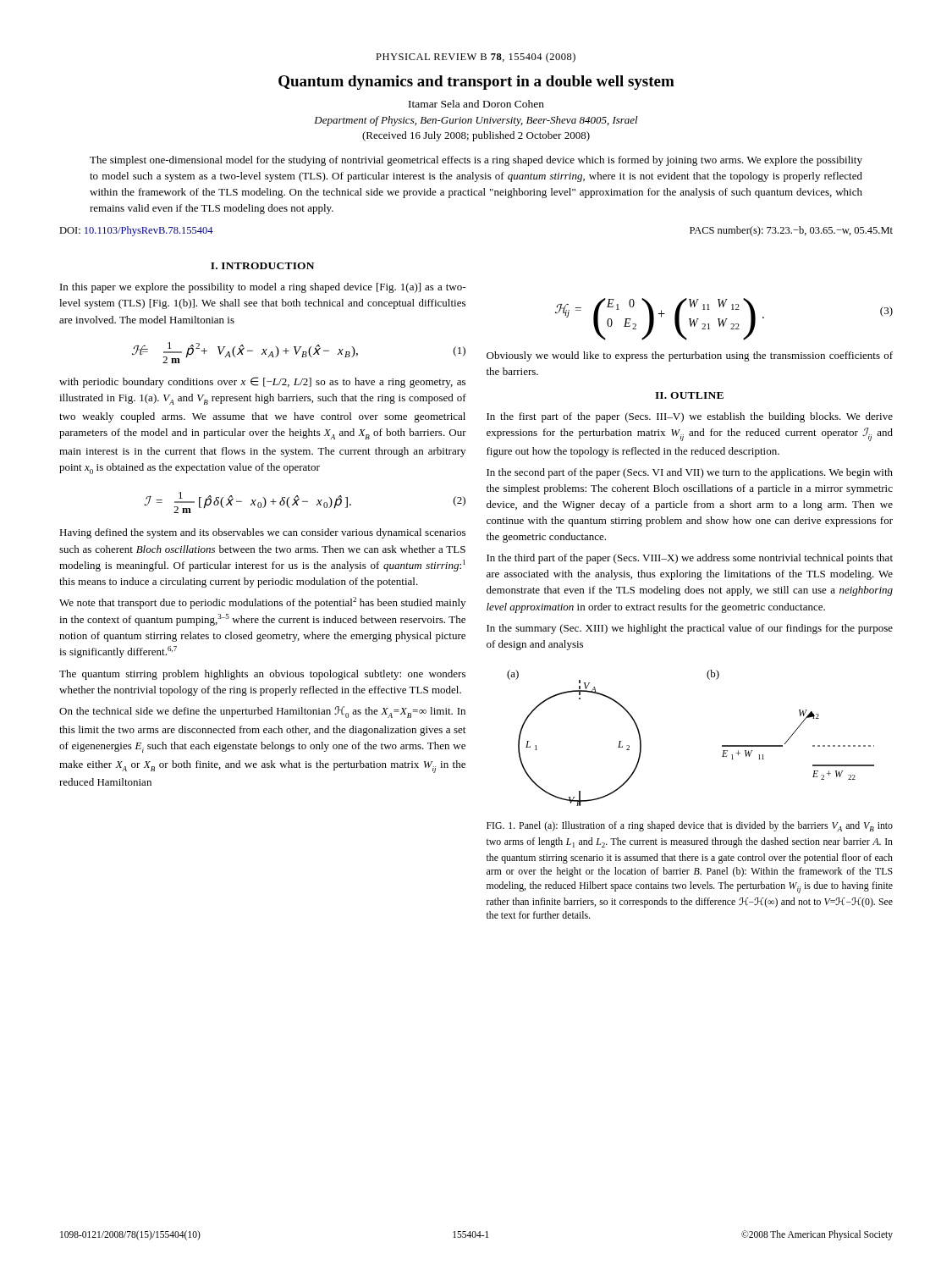Find the block on this page that starts "(Received 16 July 2008;"
This screenshot has width=952, height=1270.
[476, 135]
